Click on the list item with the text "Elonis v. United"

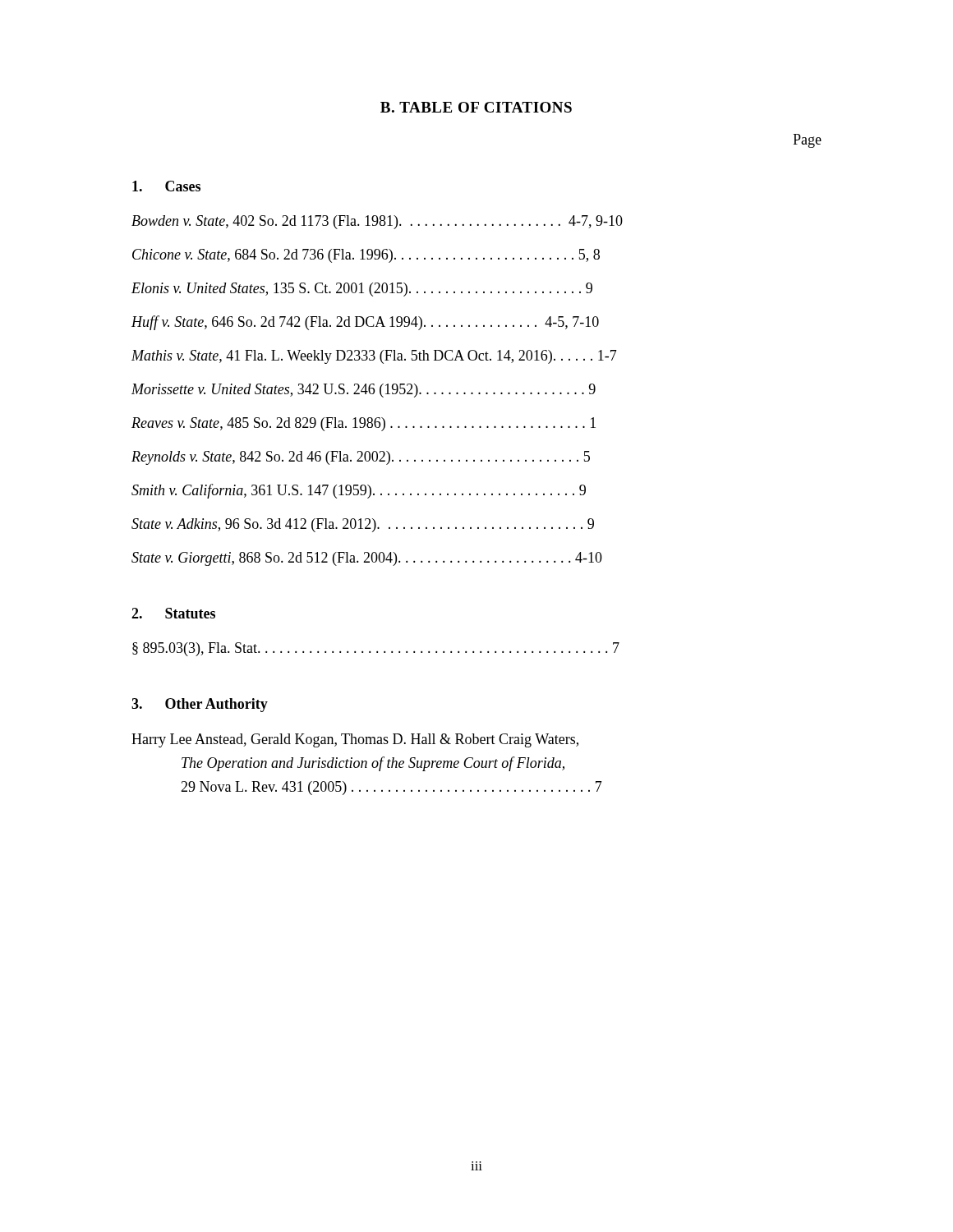362,288
